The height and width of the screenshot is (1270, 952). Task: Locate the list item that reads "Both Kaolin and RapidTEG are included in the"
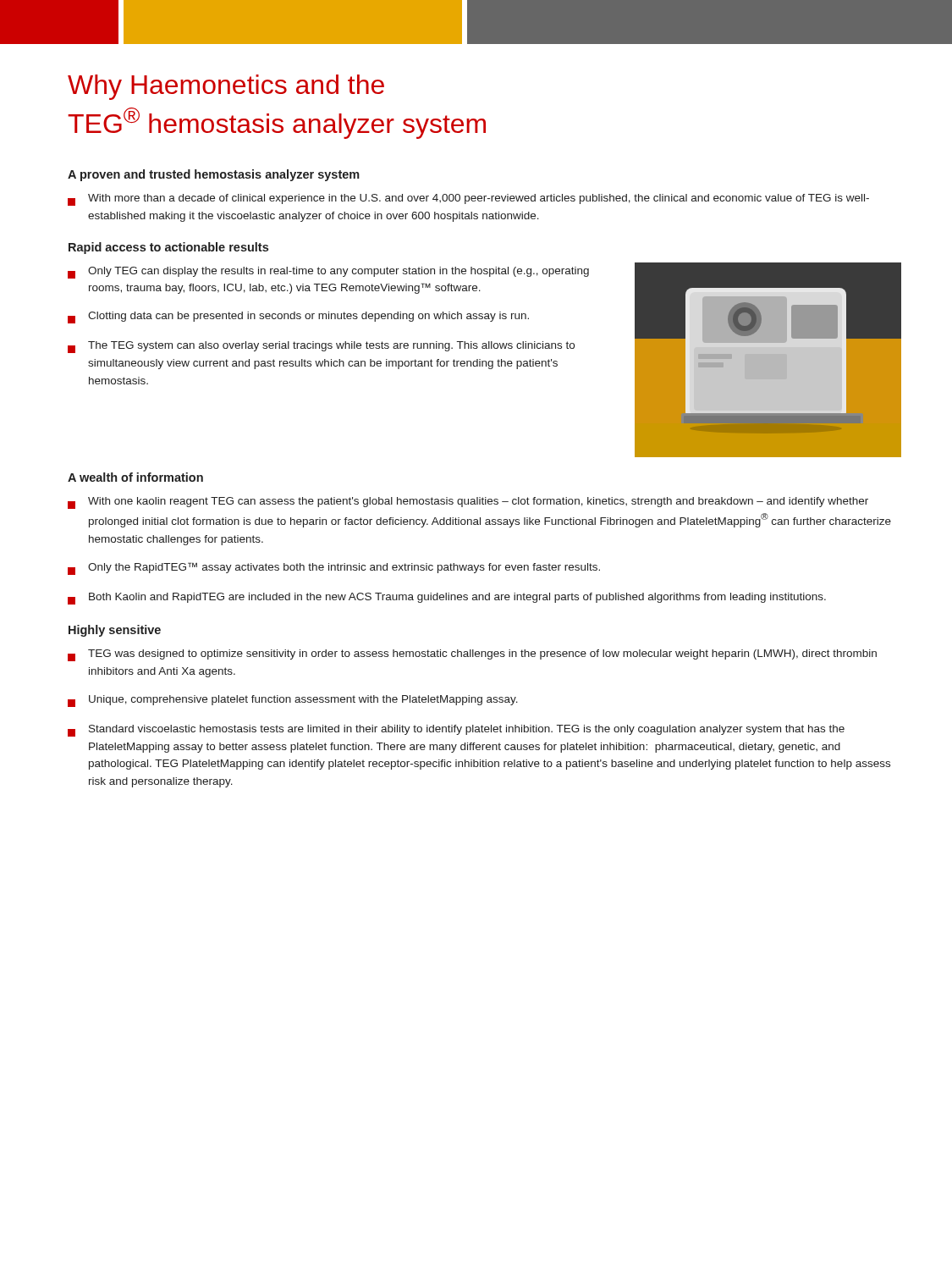pyautogui.click(x=484, y=598)
